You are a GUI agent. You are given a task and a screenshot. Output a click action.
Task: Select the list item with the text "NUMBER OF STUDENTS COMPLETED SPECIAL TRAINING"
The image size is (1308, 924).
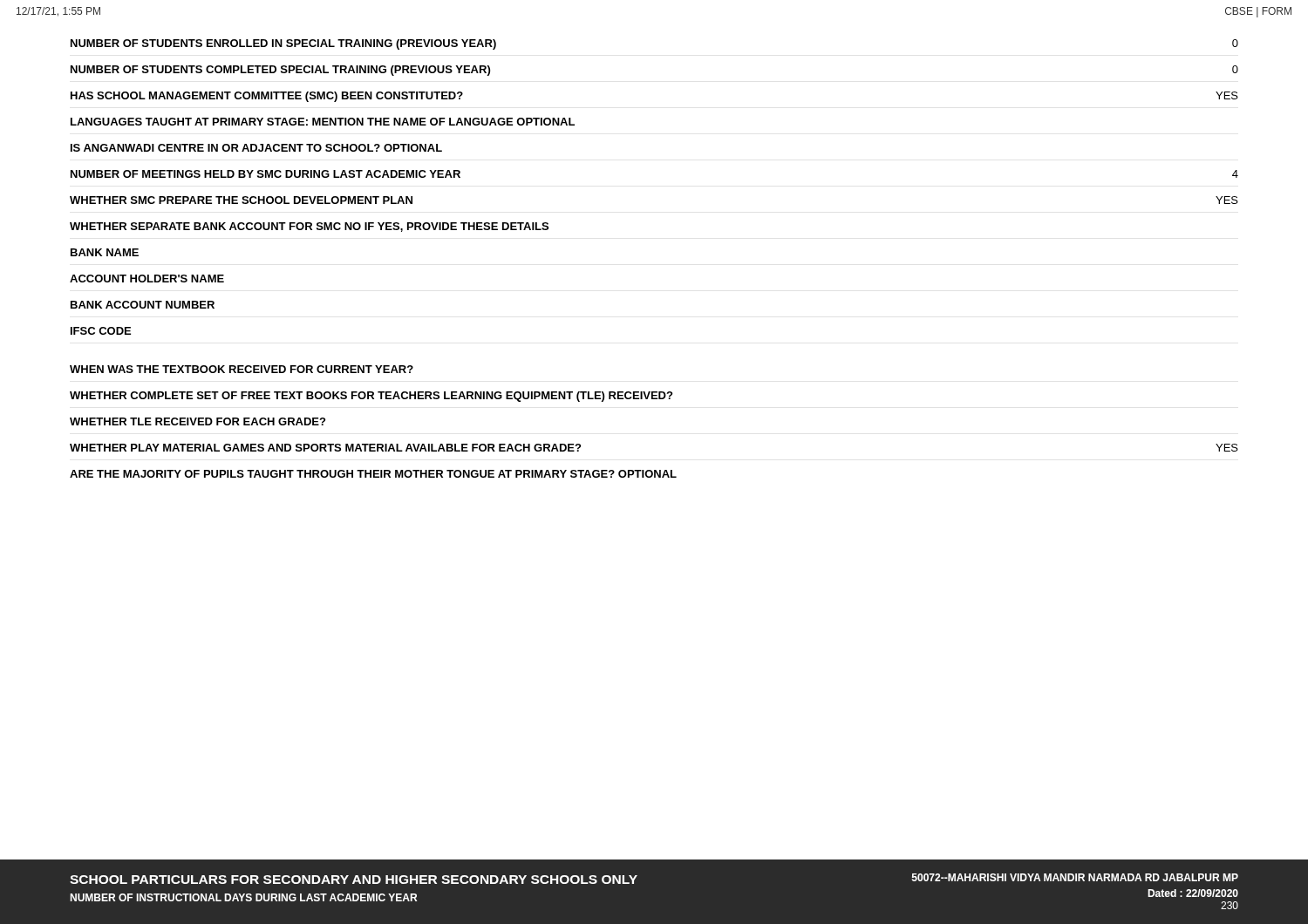click(285, 70)
